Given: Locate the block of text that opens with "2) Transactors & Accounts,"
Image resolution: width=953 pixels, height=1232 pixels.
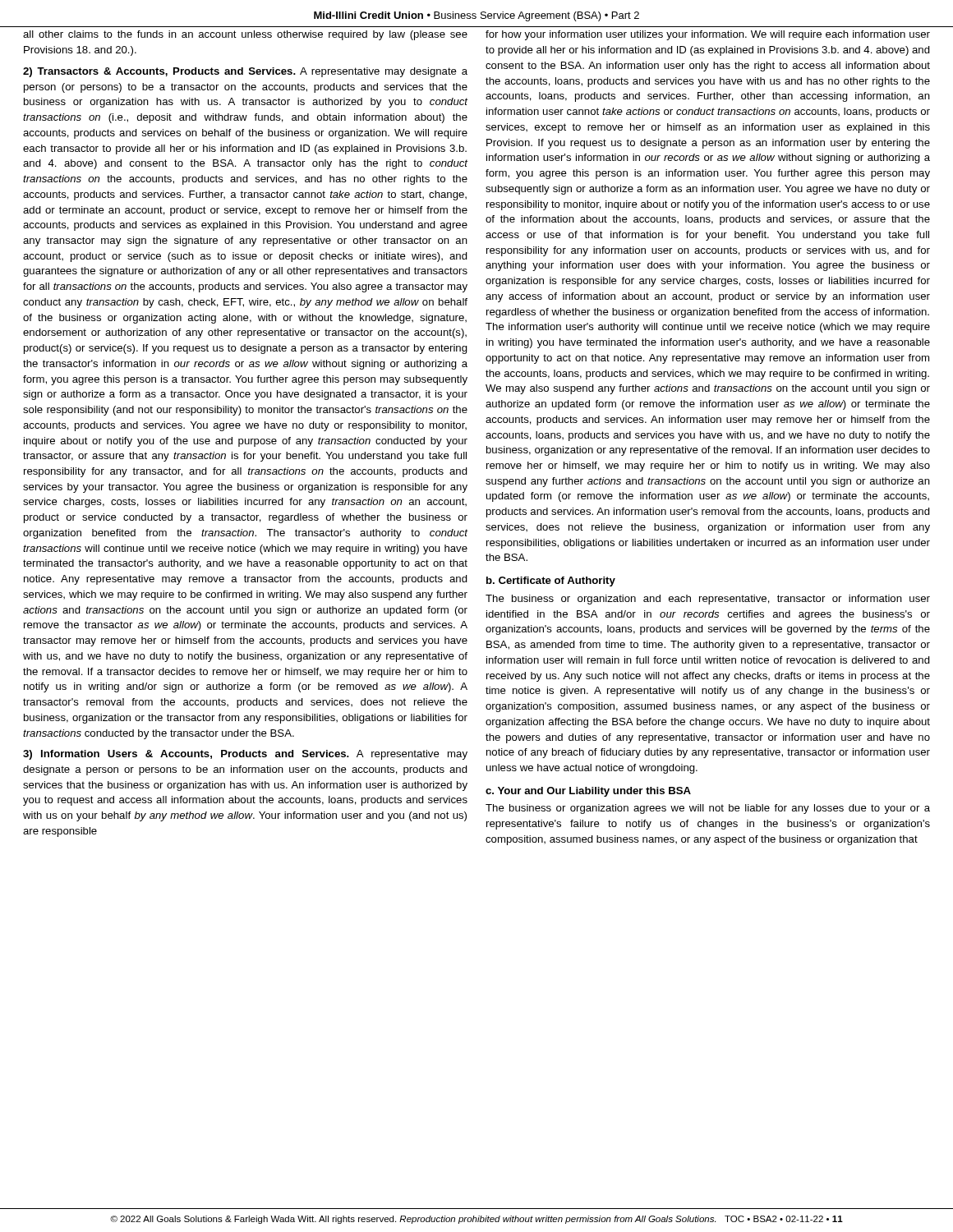Looking at the screenshot, I should [x=245, y=402].
